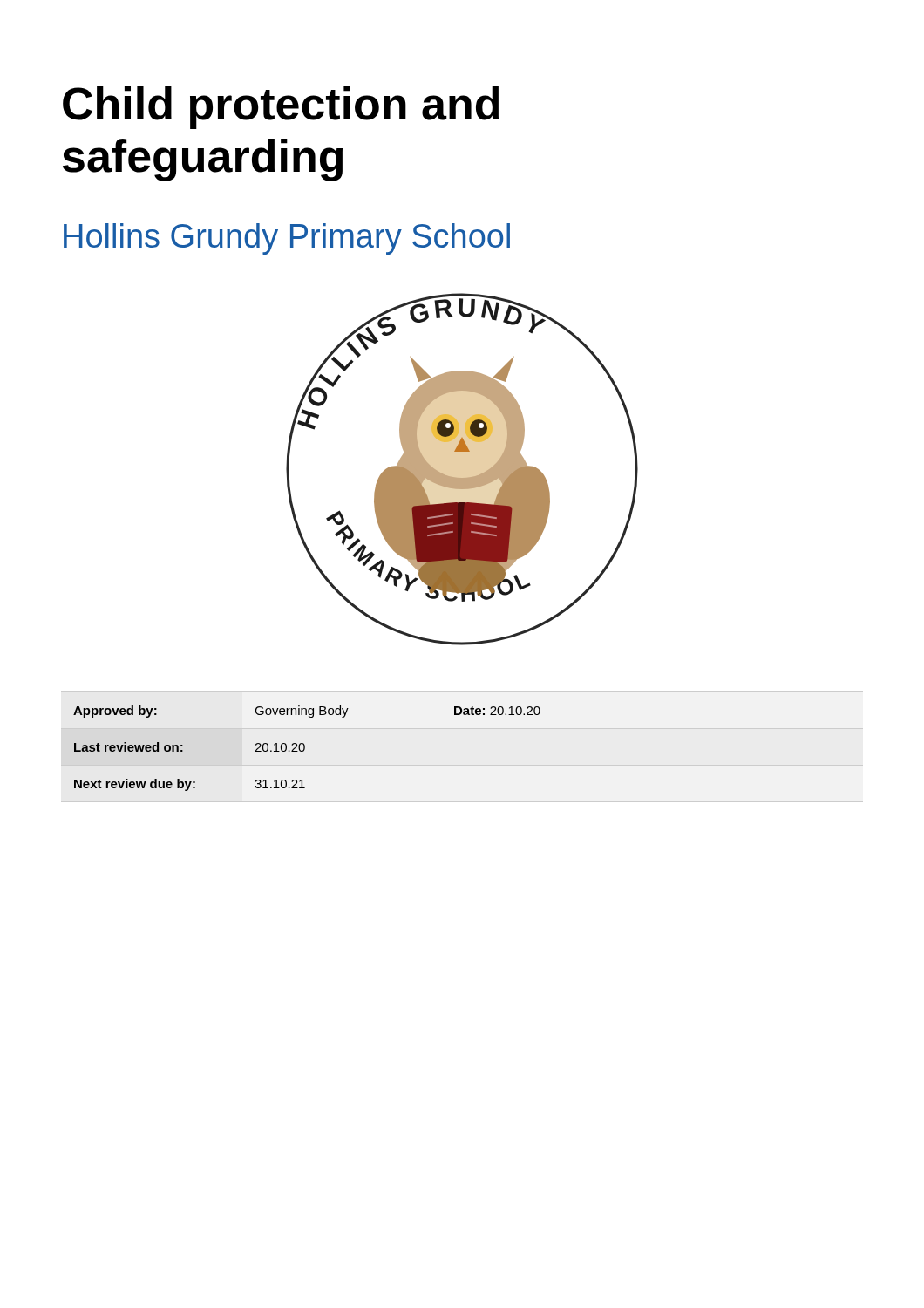Select the logo
The image size is (924, 1308).
point(462,469)
